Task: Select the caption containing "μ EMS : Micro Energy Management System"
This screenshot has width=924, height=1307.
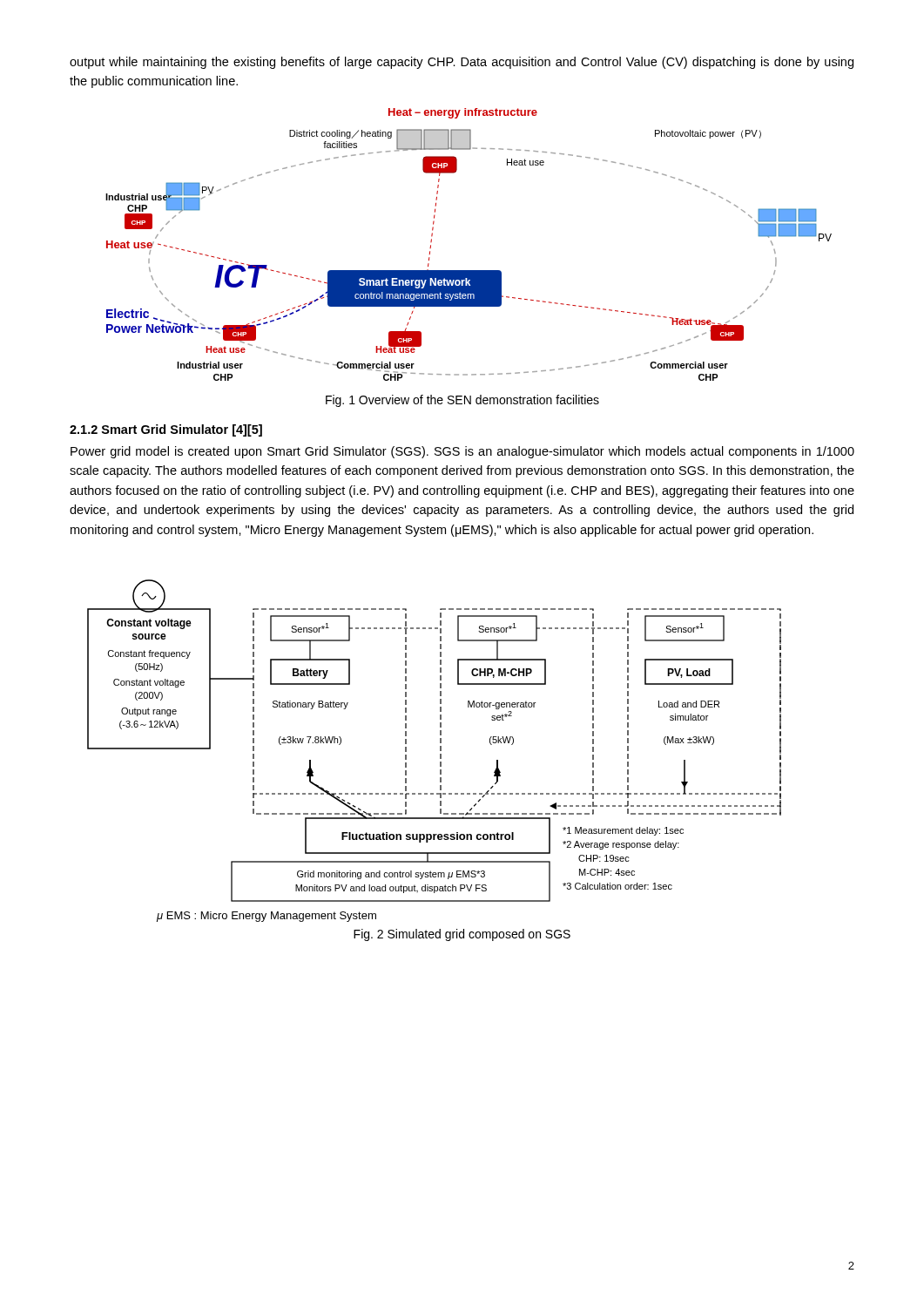Action: click(x=267, y=916)
